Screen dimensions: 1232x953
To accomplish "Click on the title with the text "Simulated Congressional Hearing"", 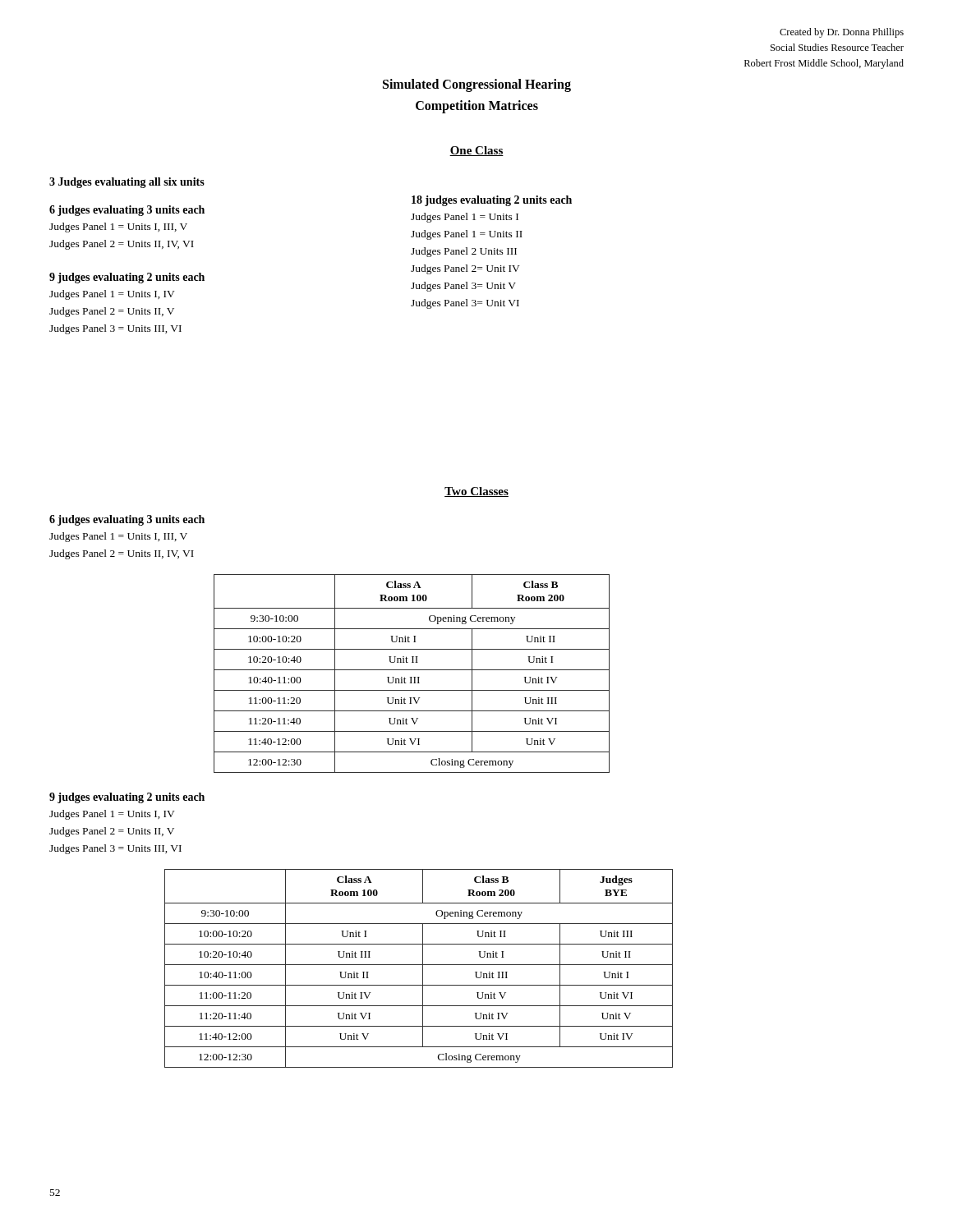I will tap(476, 95).
